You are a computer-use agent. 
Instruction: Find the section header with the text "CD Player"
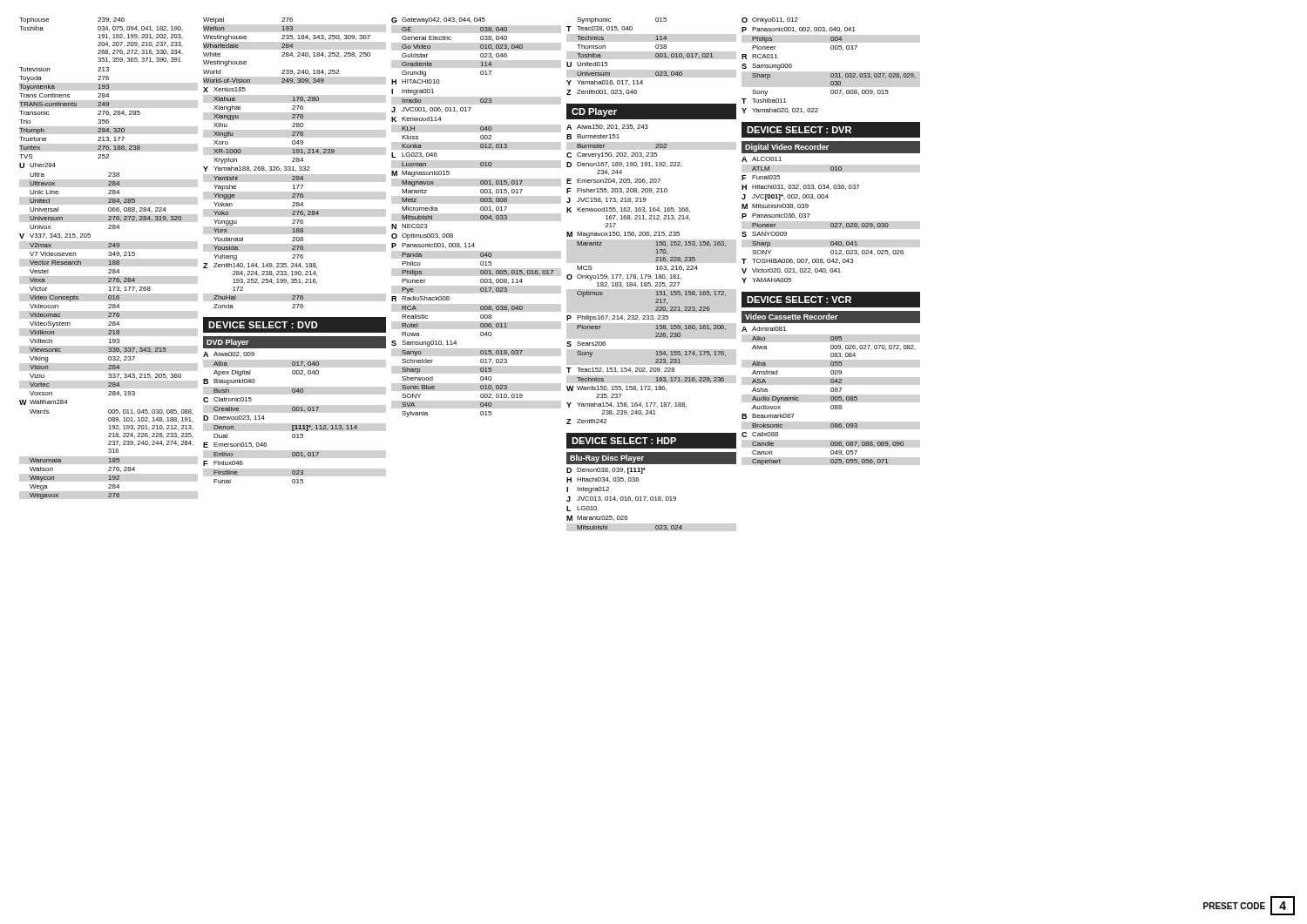point(594,111)
